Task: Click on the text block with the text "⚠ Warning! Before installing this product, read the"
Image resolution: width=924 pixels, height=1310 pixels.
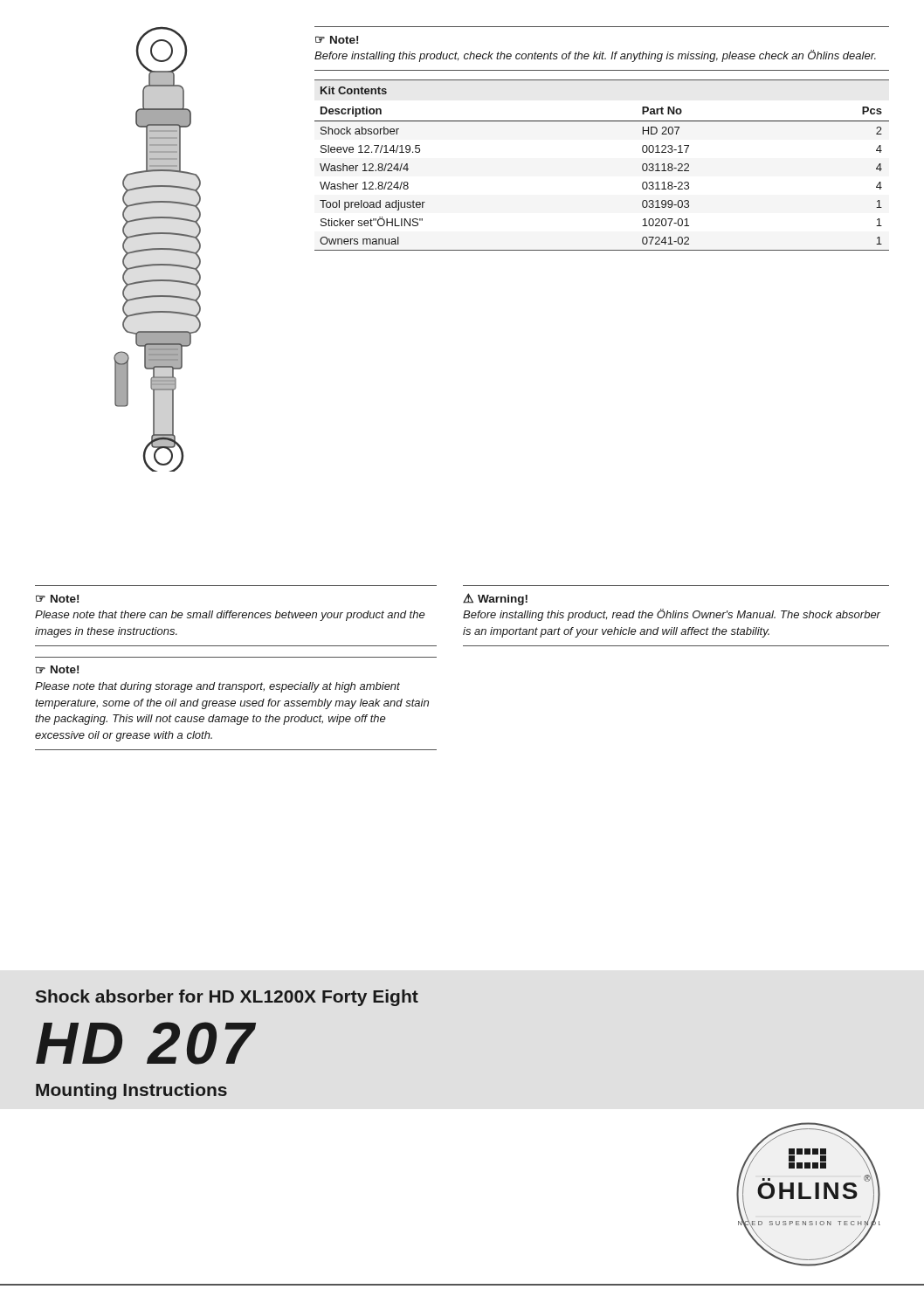Action: pos(676,616)
